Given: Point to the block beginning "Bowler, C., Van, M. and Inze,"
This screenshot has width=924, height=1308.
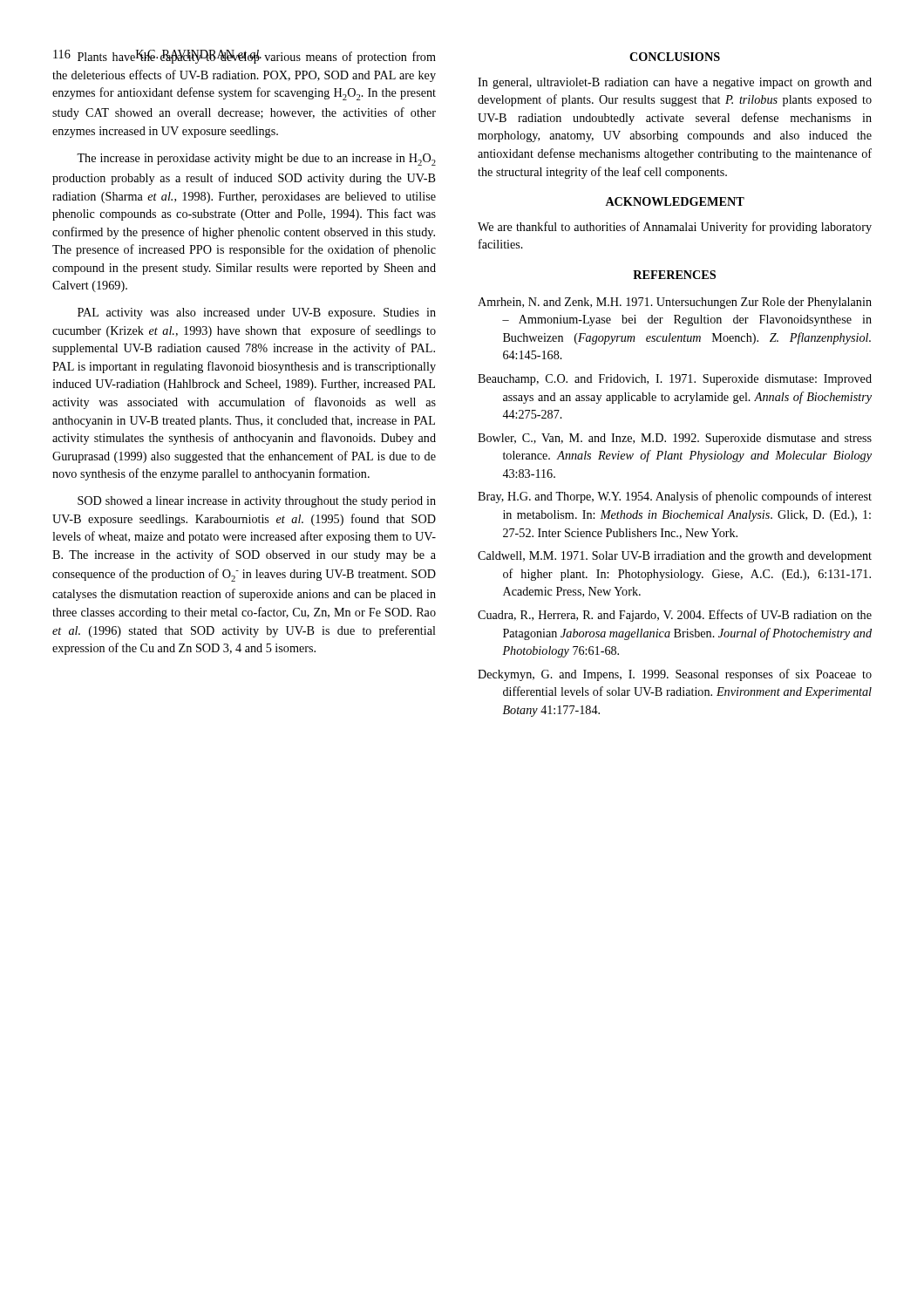Looking at the screenshot, I should tap(675, 455).
